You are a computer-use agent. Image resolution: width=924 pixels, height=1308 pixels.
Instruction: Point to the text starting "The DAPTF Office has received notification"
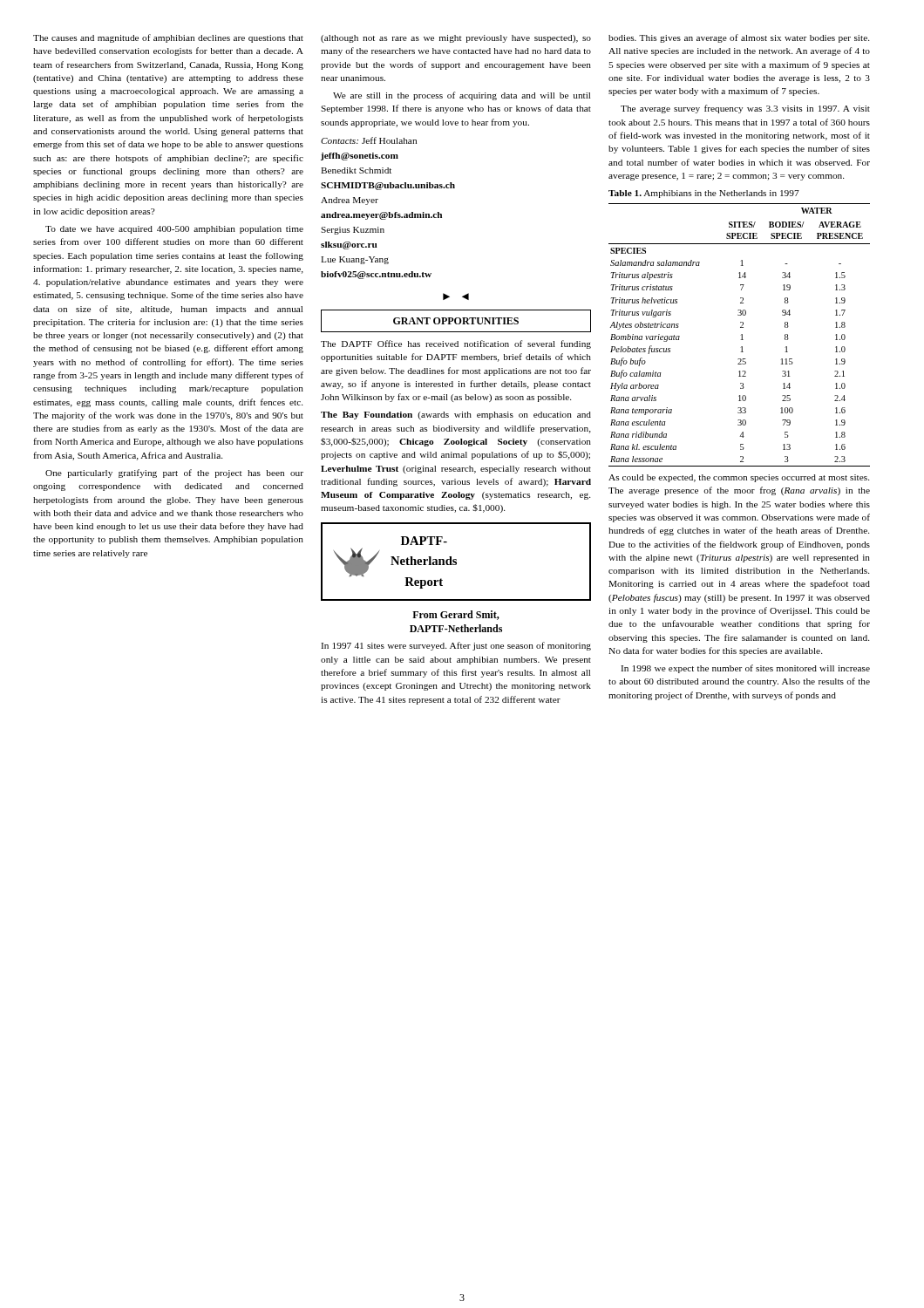click(x=456, y=371)
